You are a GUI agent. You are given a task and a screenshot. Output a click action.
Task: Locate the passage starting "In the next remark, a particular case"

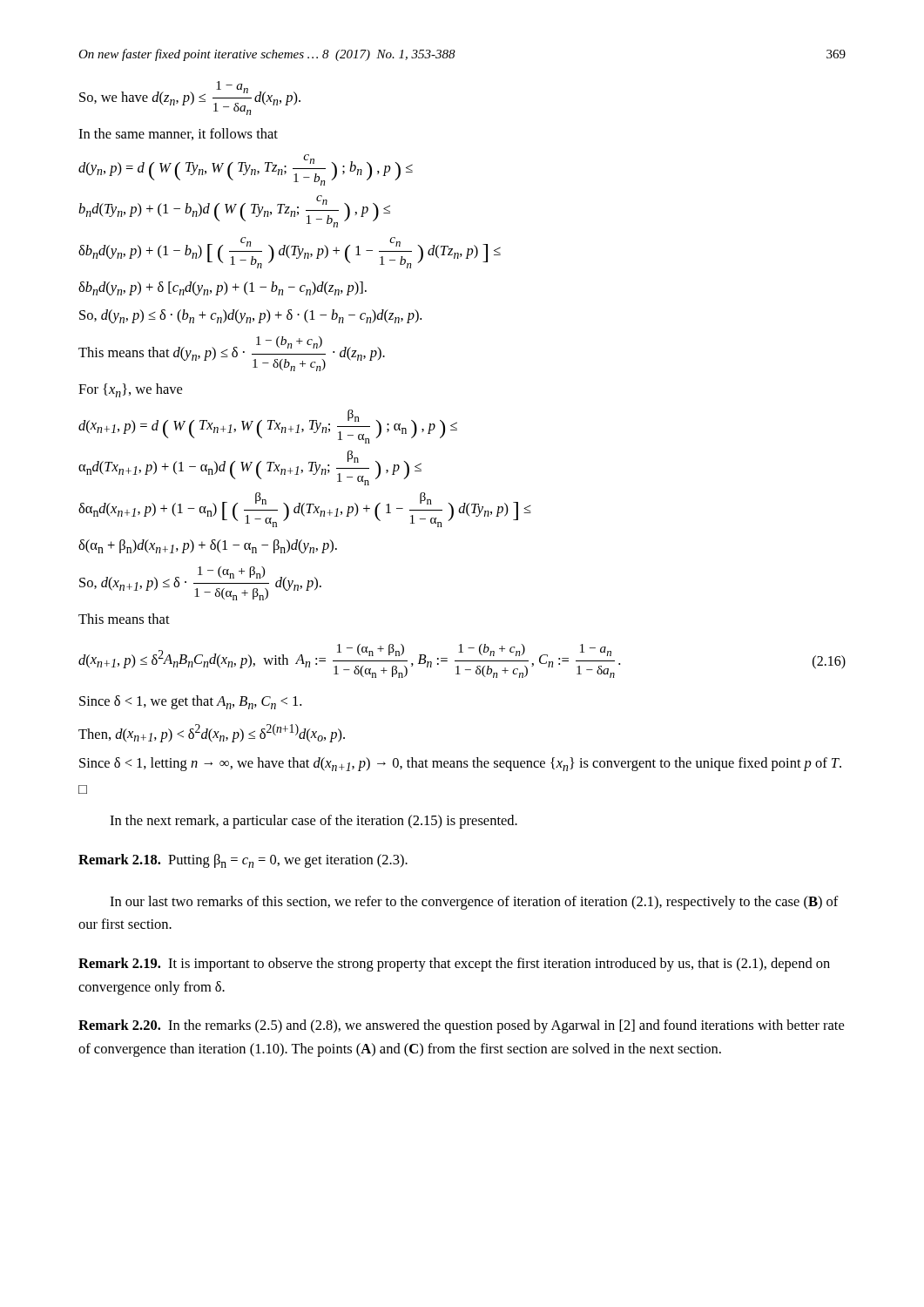314,821
